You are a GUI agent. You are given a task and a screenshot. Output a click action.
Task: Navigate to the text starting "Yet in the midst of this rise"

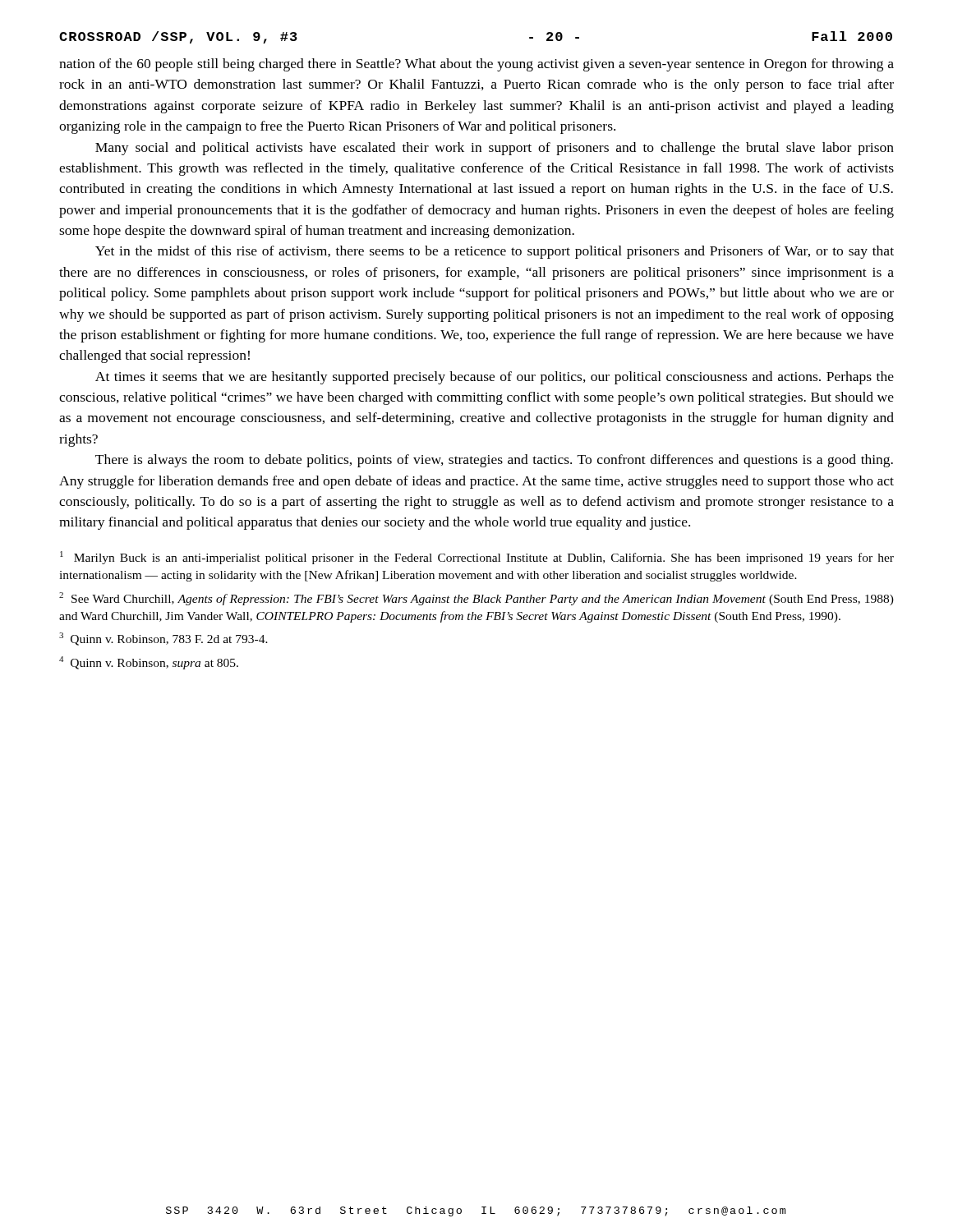(476, 304)
